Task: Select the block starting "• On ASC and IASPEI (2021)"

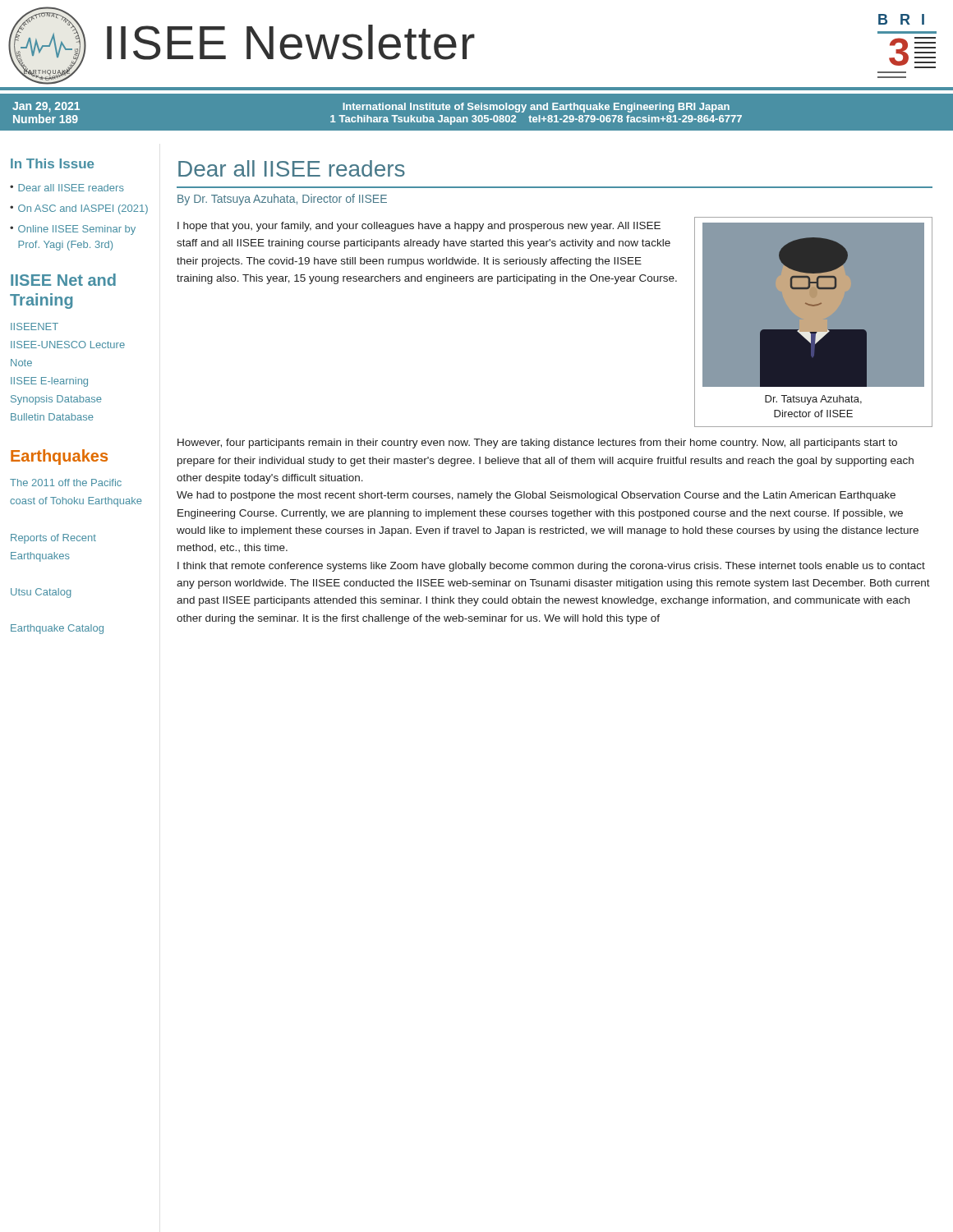Action: point(79,209)
